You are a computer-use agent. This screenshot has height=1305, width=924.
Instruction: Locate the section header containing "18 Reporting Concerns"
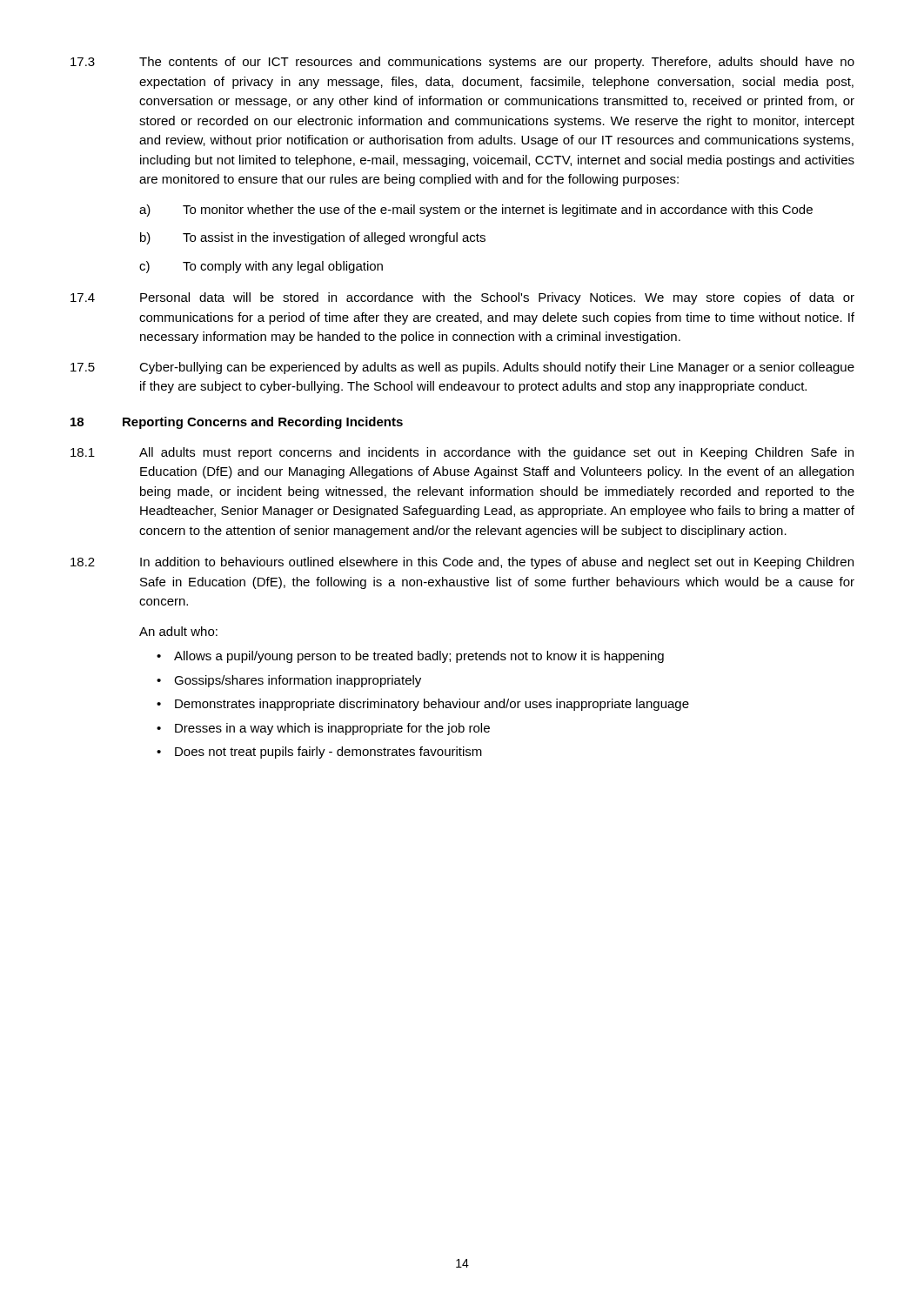pyautogui.click(x=236, y=421)
